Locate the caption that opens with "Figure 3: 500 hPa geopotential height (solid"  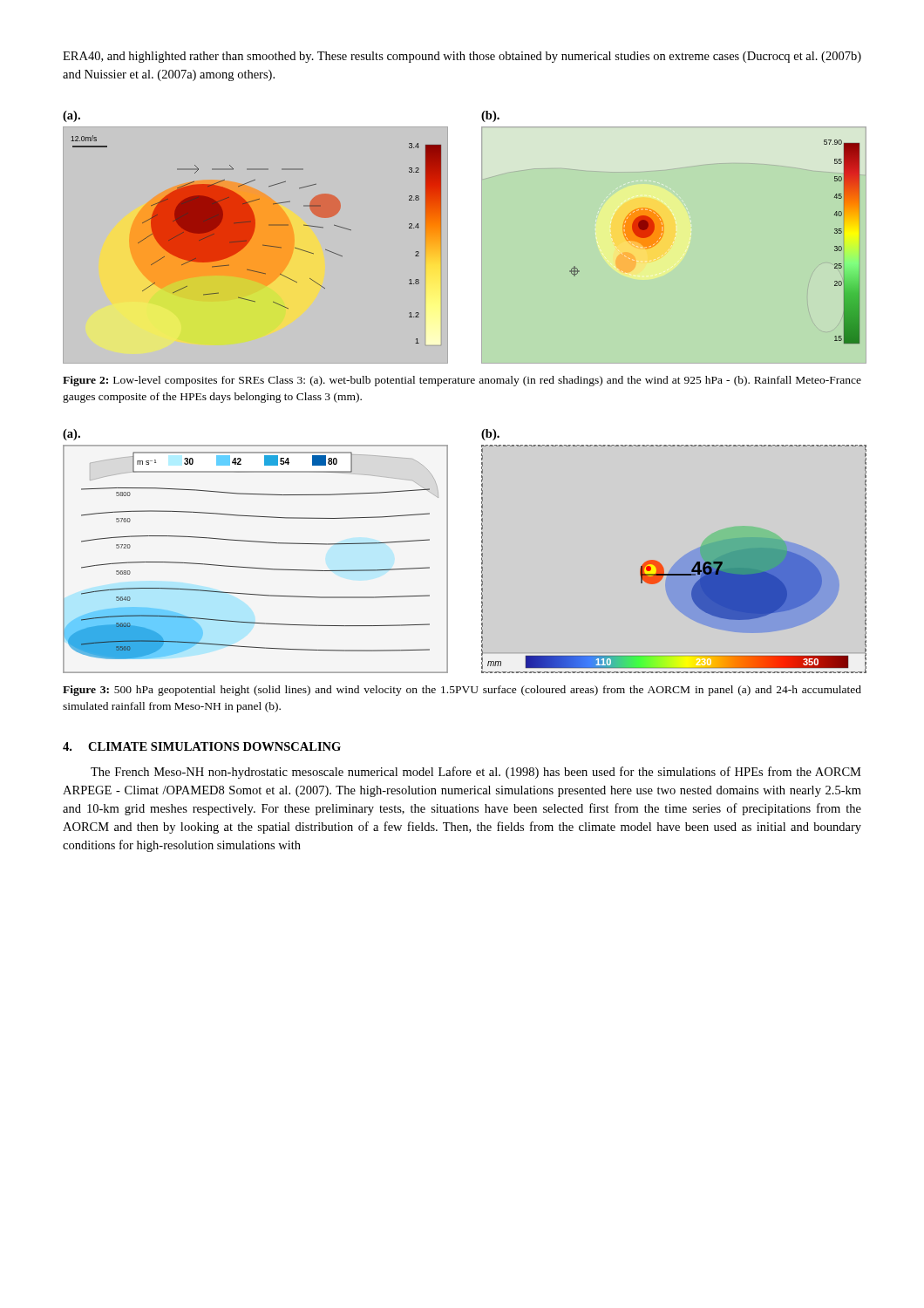point(462,697)
